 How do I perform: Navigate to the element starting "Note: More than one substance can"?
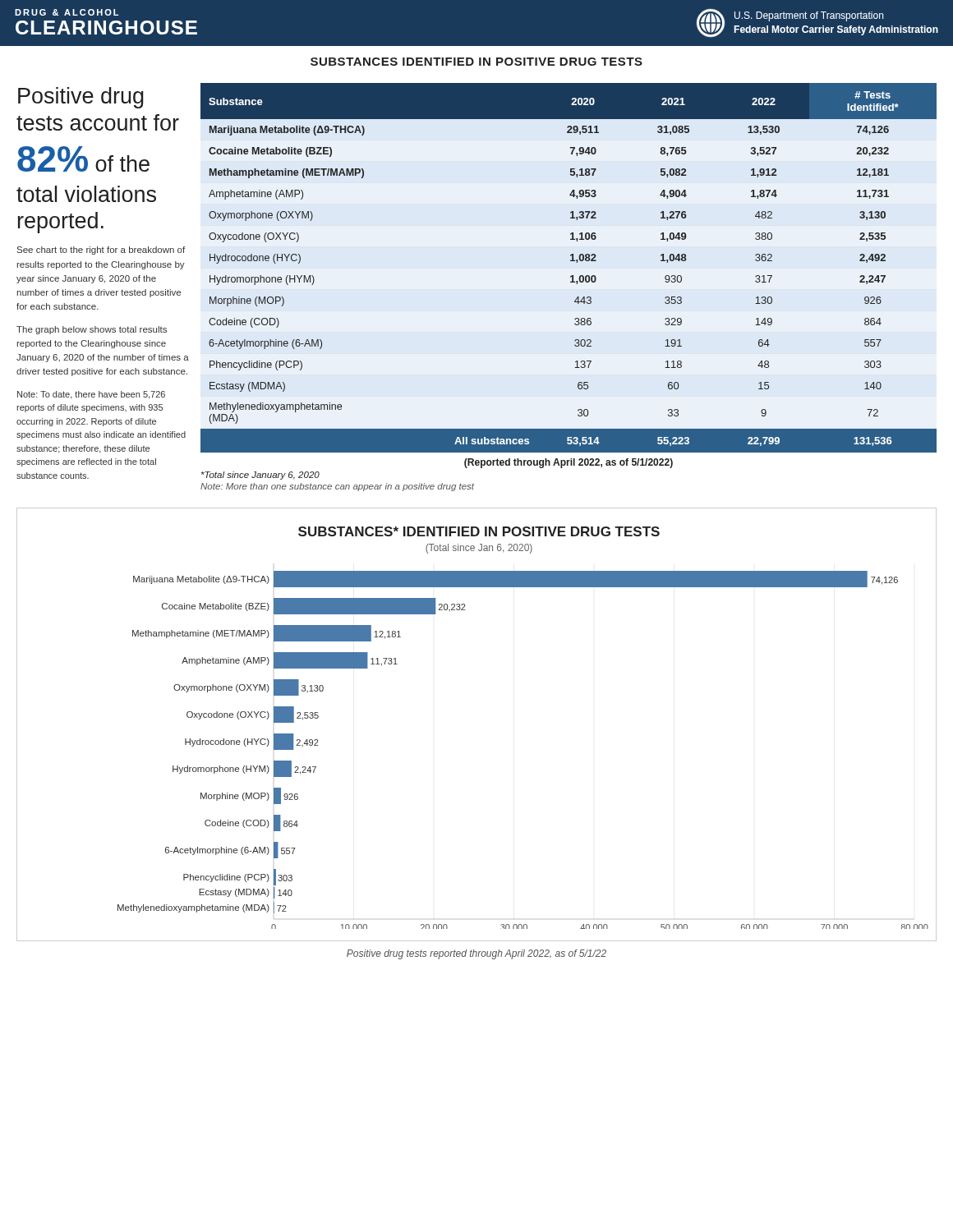click(337, 486)
